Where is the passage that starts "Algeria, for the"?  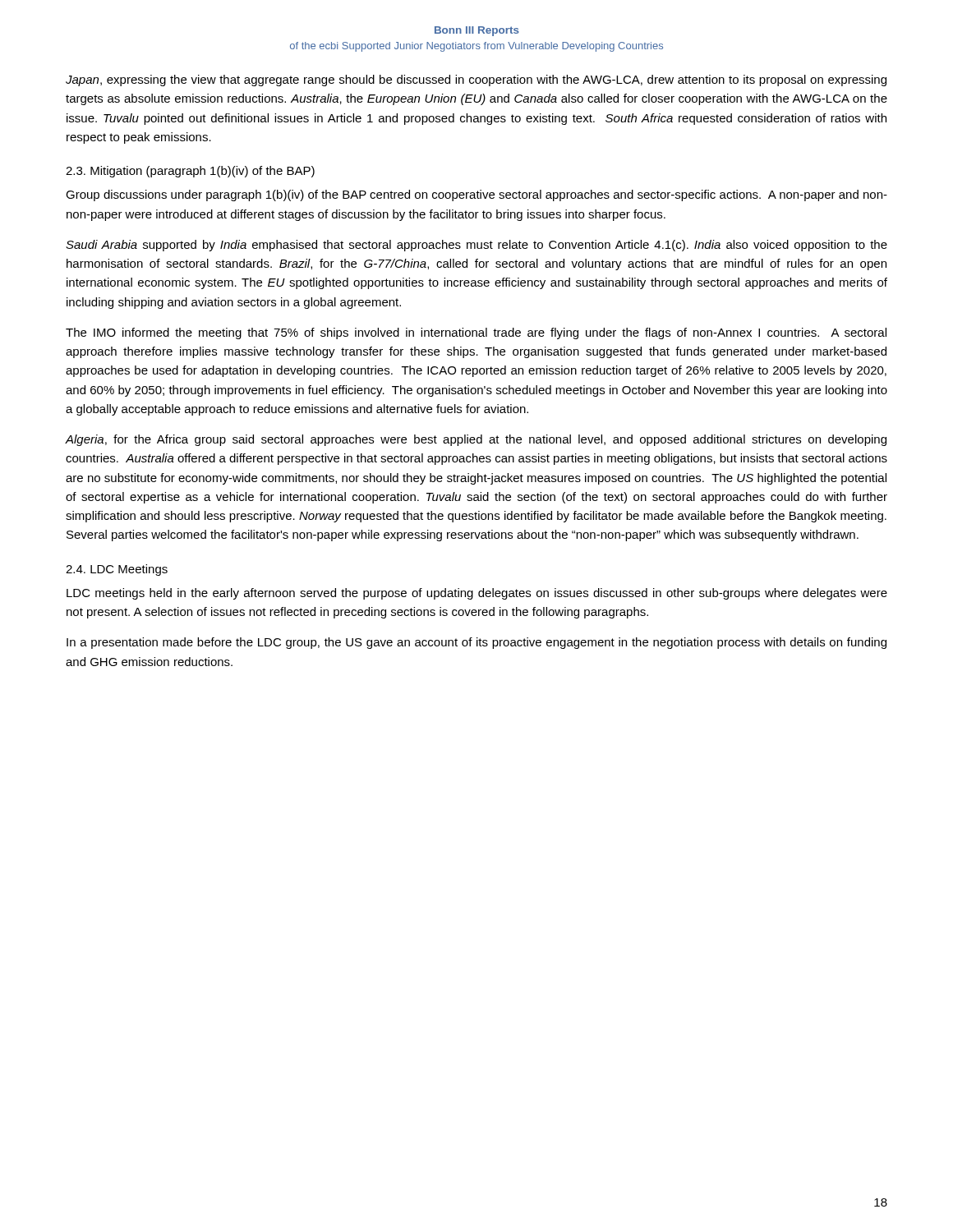coord(476,487)
